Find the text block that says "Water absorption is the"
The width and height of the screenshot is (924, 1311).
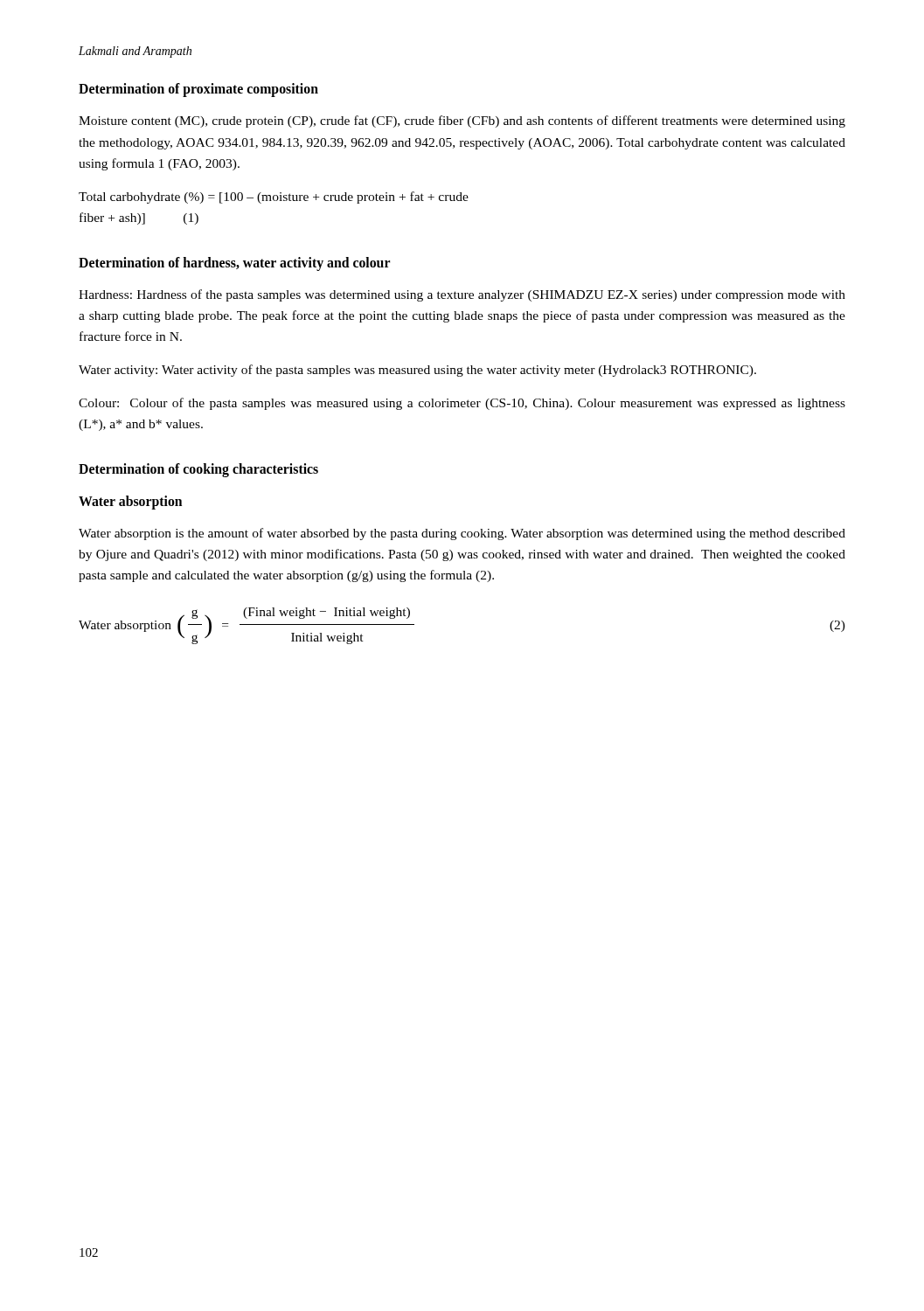point(462,554)
